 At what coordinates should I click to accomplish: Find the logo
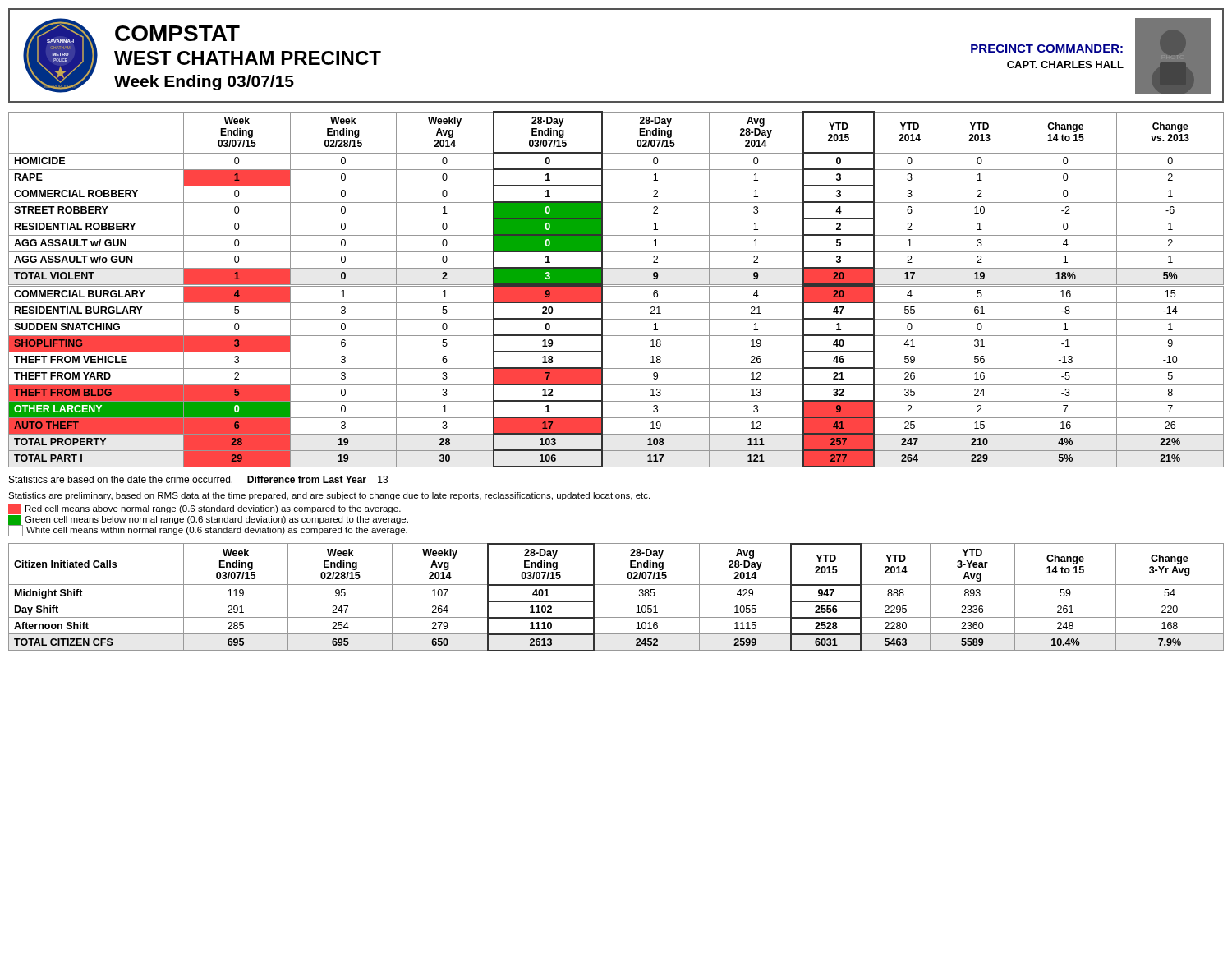pyautogui.click(x=60, y=55)
